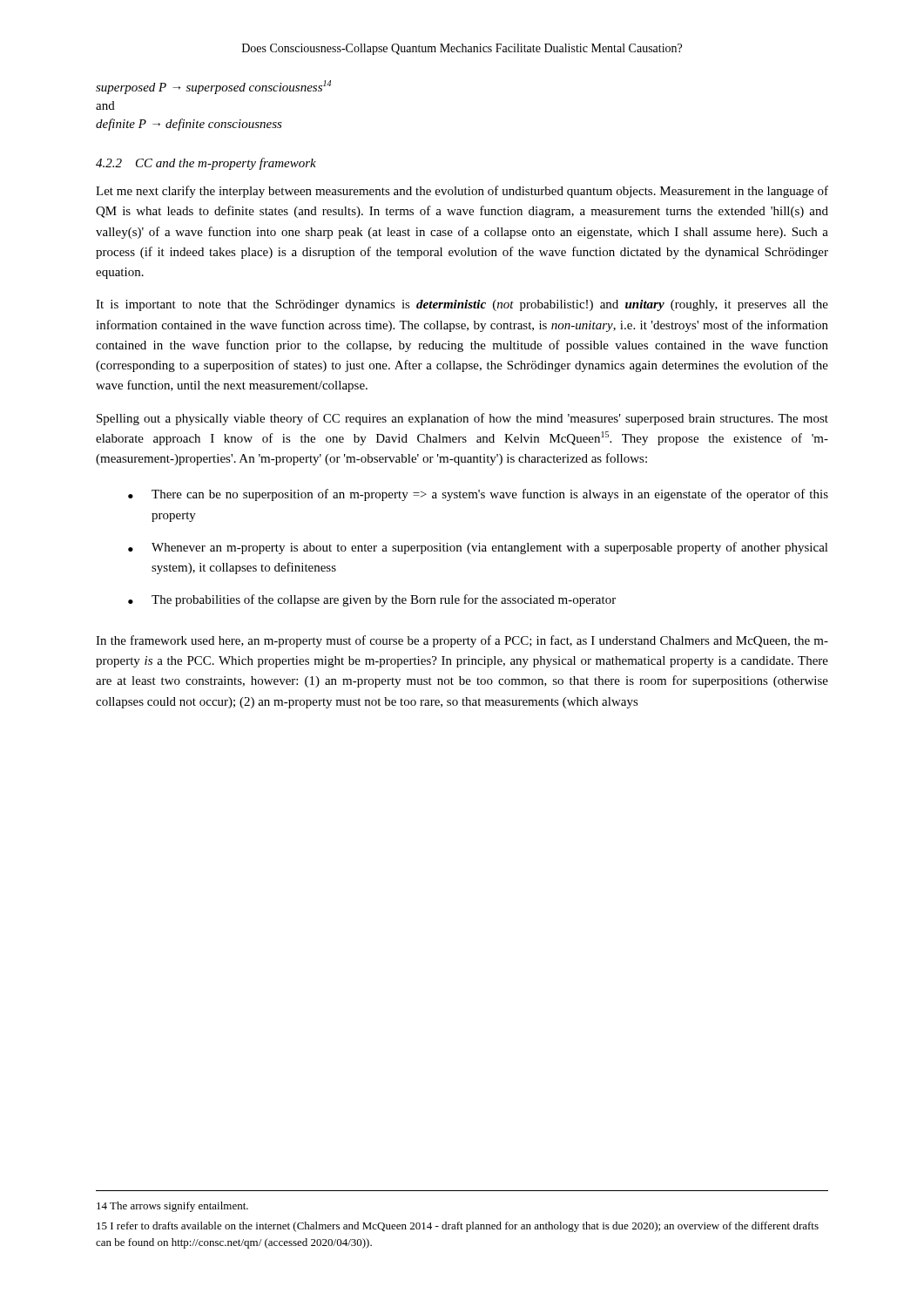Locate the block of text that opens with "Let me next clarify the interplay"
The height and width of the screenshot is (1307, 924).
pyautogui.click(x=462, y=231)
